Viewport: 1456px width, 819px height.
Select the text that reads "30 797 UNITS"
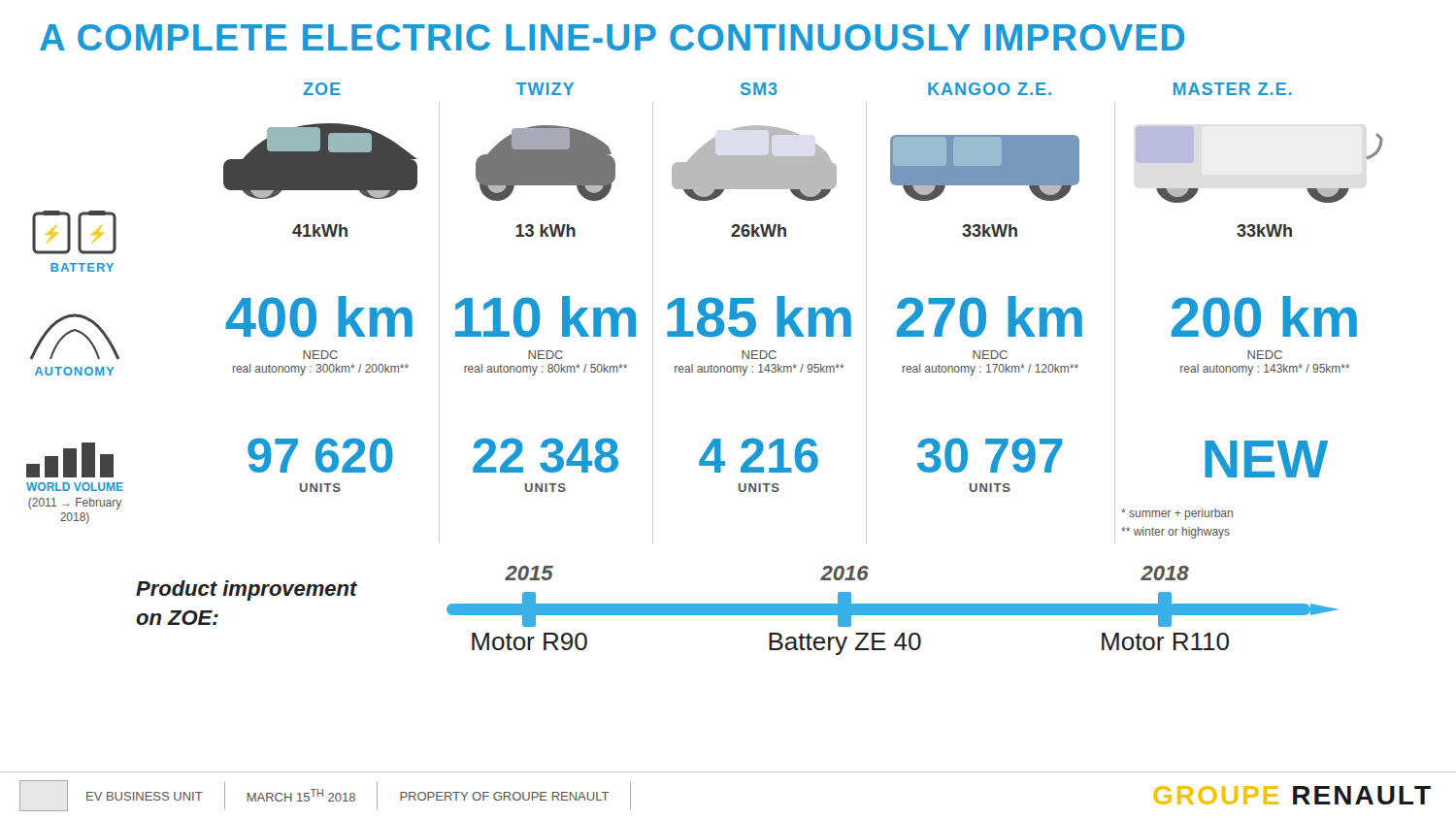[990, 463]
